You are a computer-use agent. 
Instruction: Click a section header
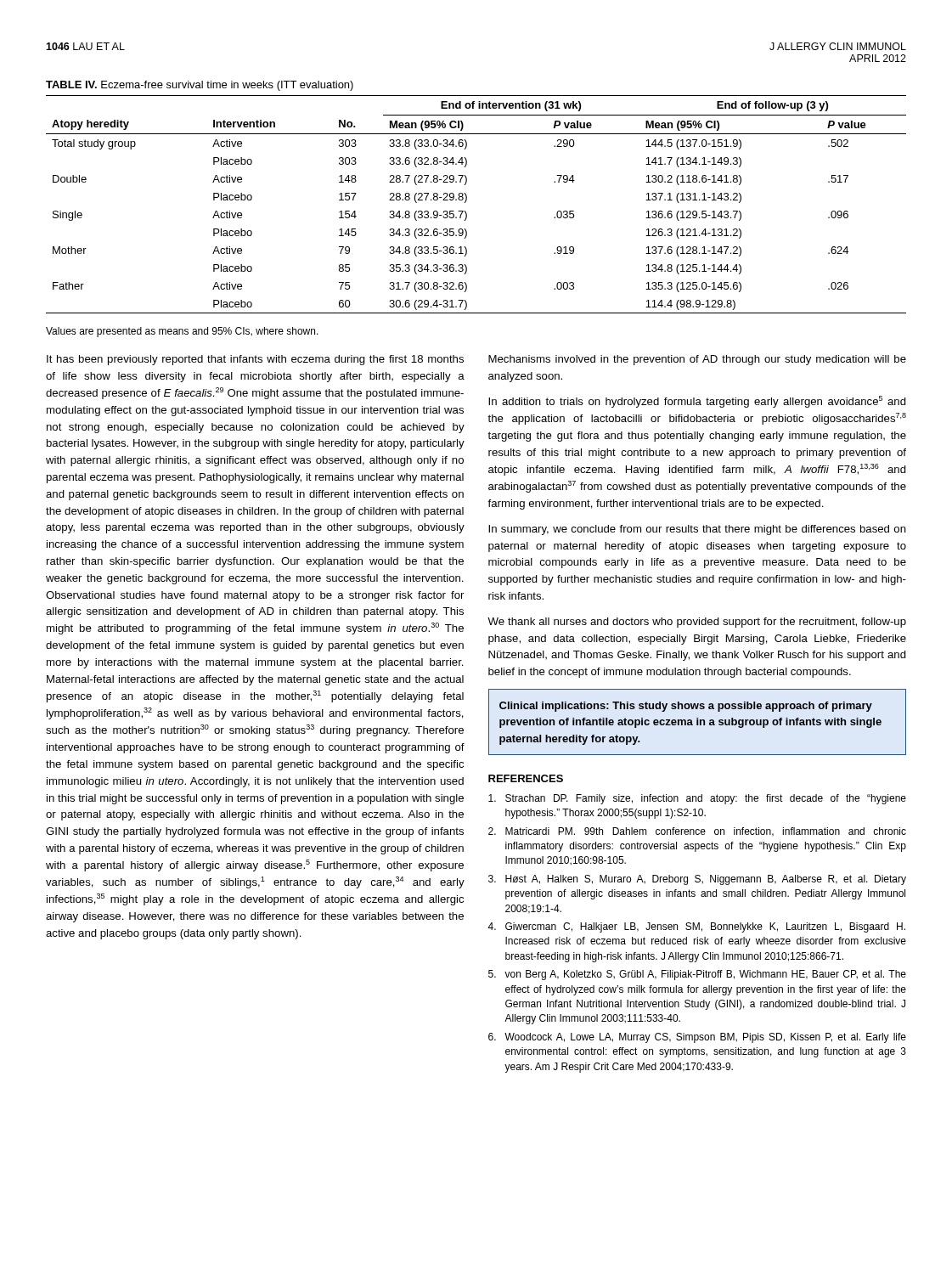click(x=526, y=779)
